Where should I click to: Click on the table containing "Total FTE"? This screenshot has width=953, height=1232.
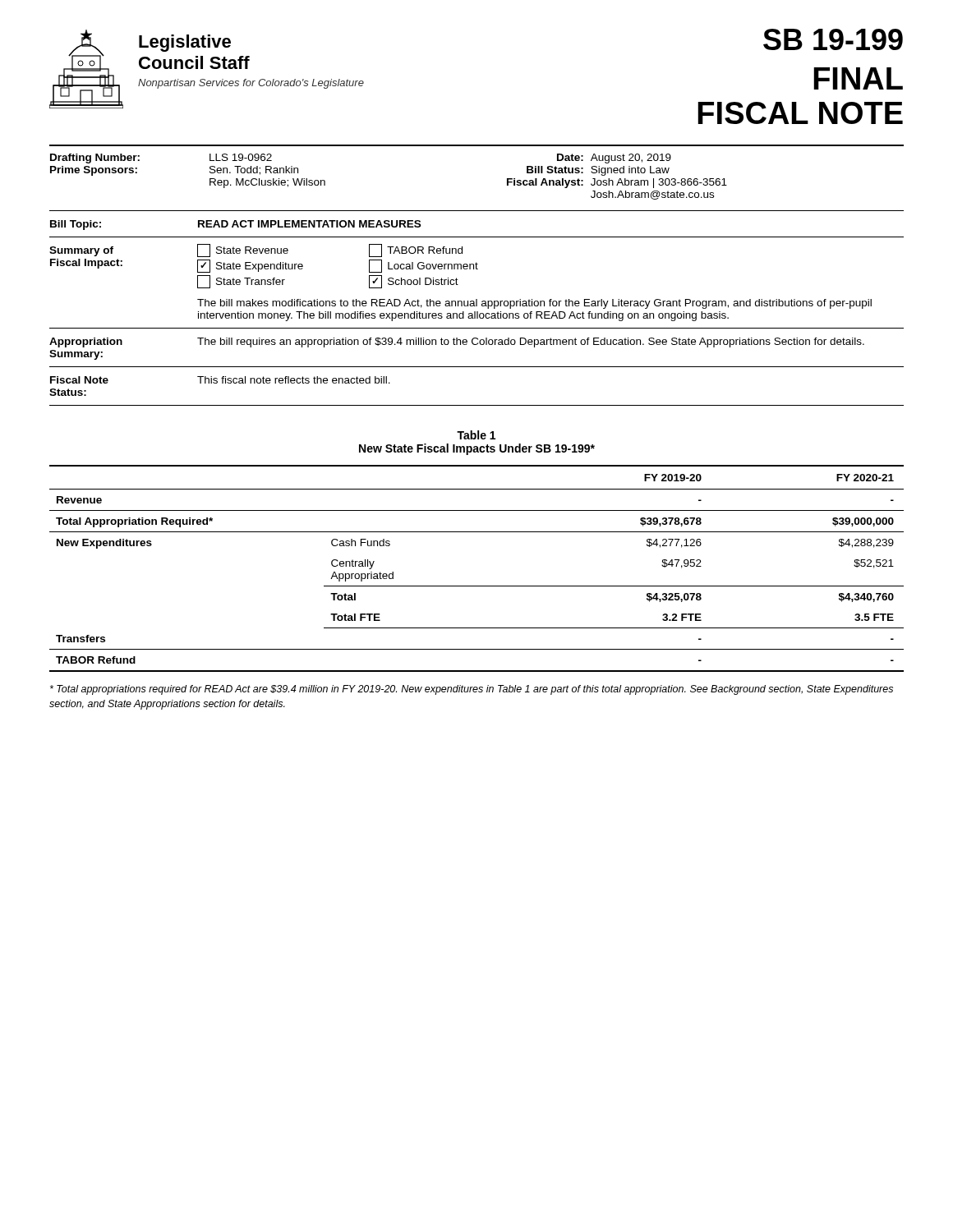tap(476, 568)
